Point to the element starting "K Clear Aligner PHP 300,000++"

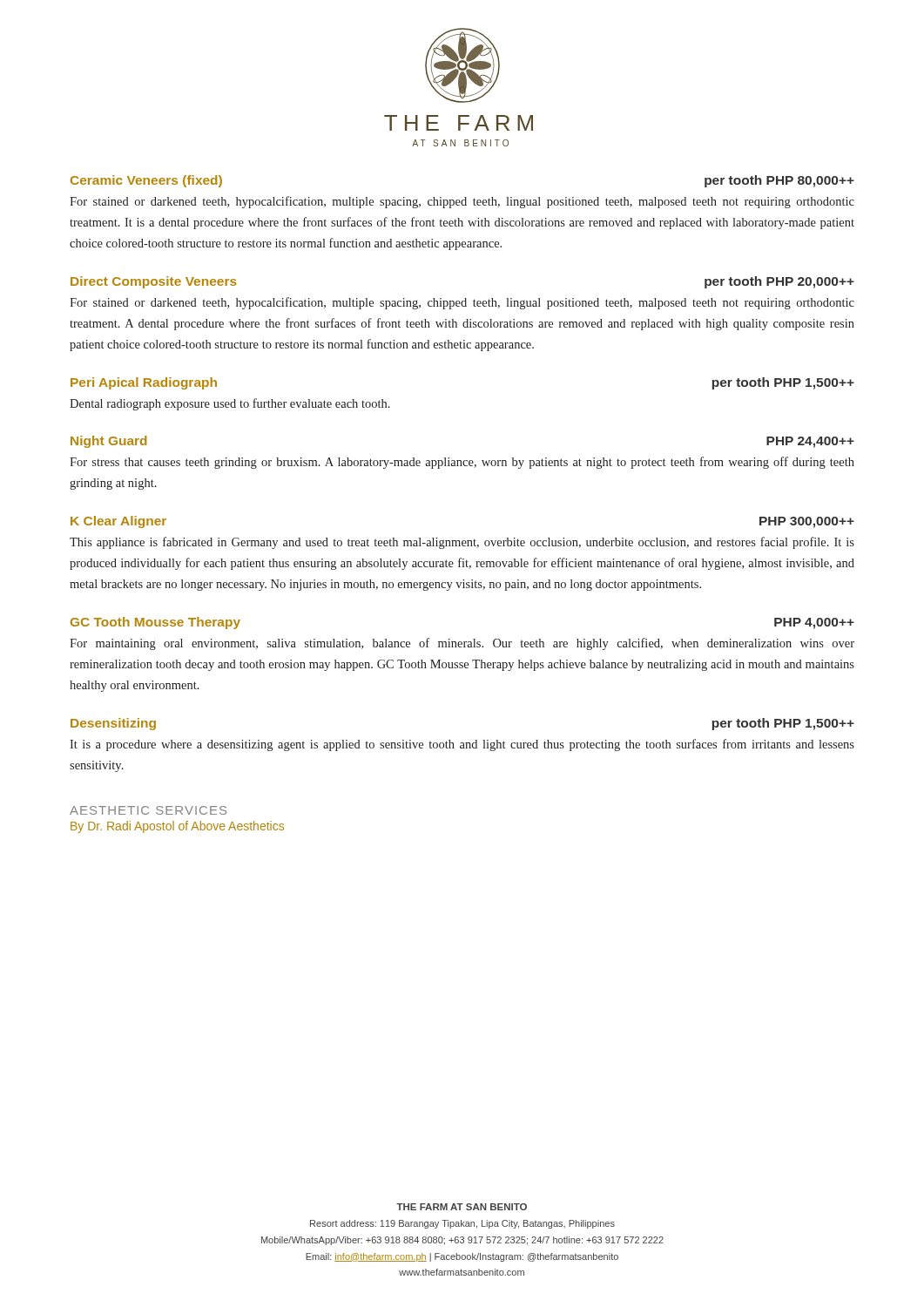click(115, 521)
